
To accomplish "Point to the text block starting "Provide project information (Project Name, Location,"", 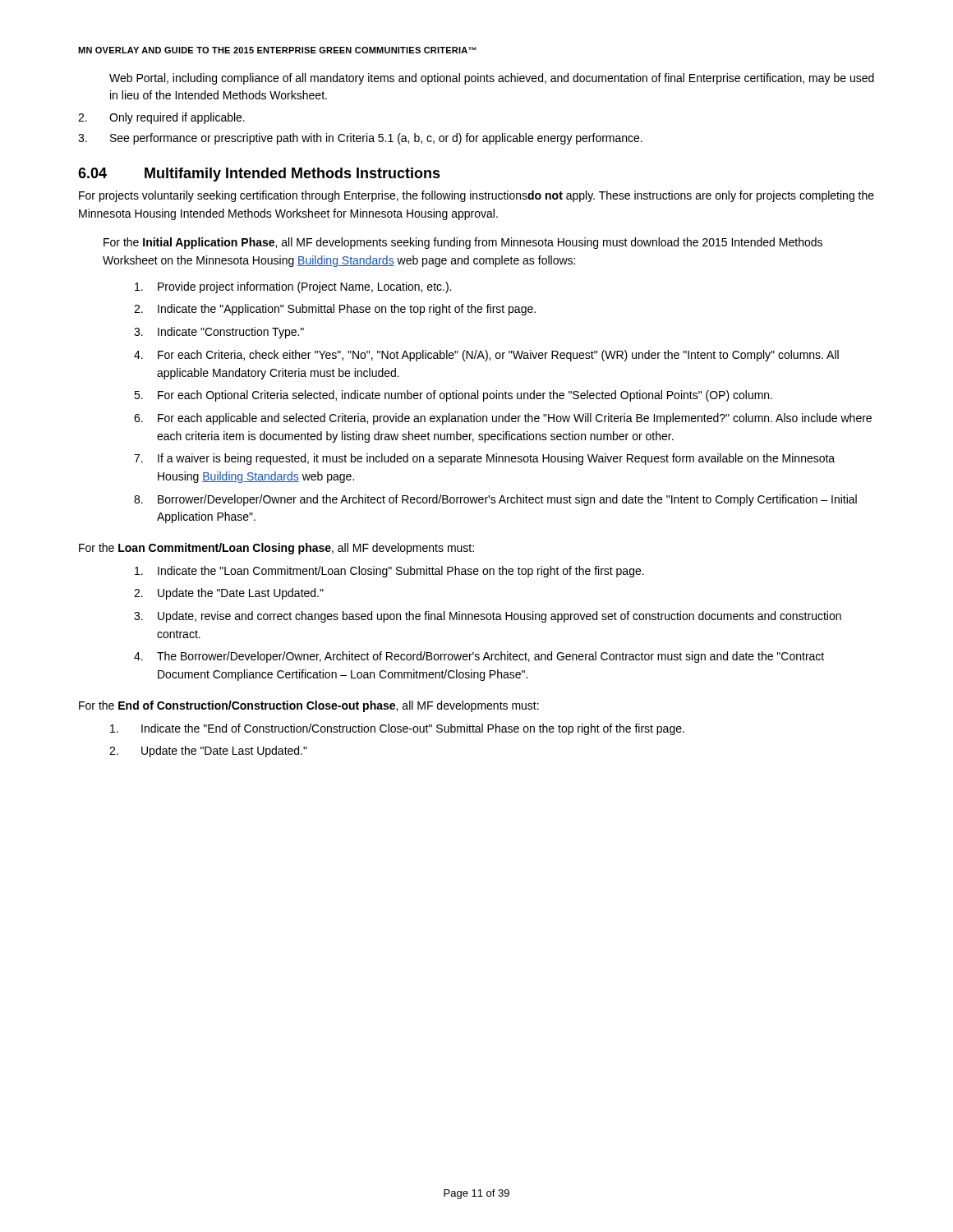I will [293, 287].
